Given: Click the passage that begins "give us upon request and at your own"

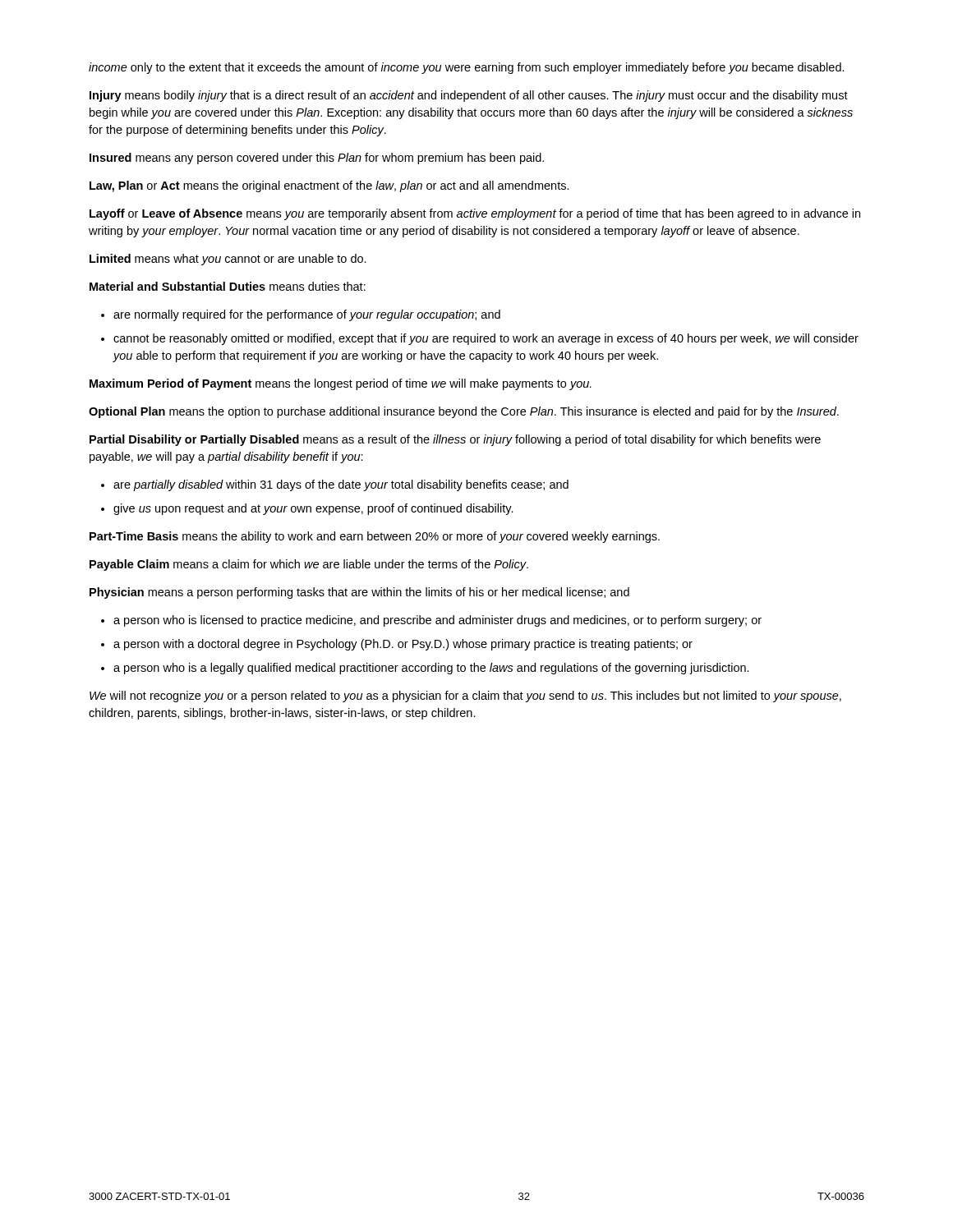Looking at the screenshot, I should pos(314,509).
